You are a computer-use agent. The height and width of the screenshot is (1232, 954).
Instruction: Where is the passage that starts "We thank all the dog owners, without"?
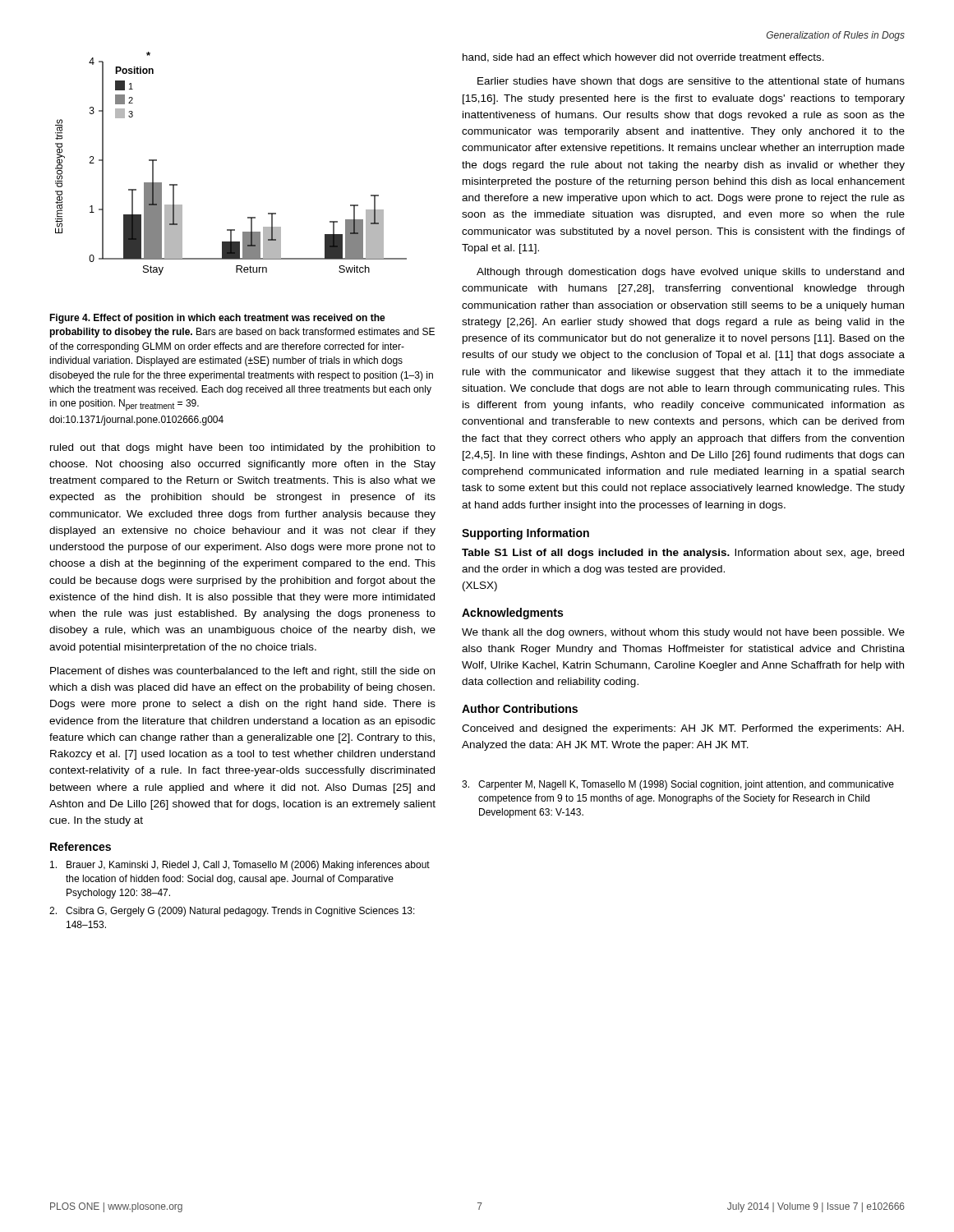[683, 657]
